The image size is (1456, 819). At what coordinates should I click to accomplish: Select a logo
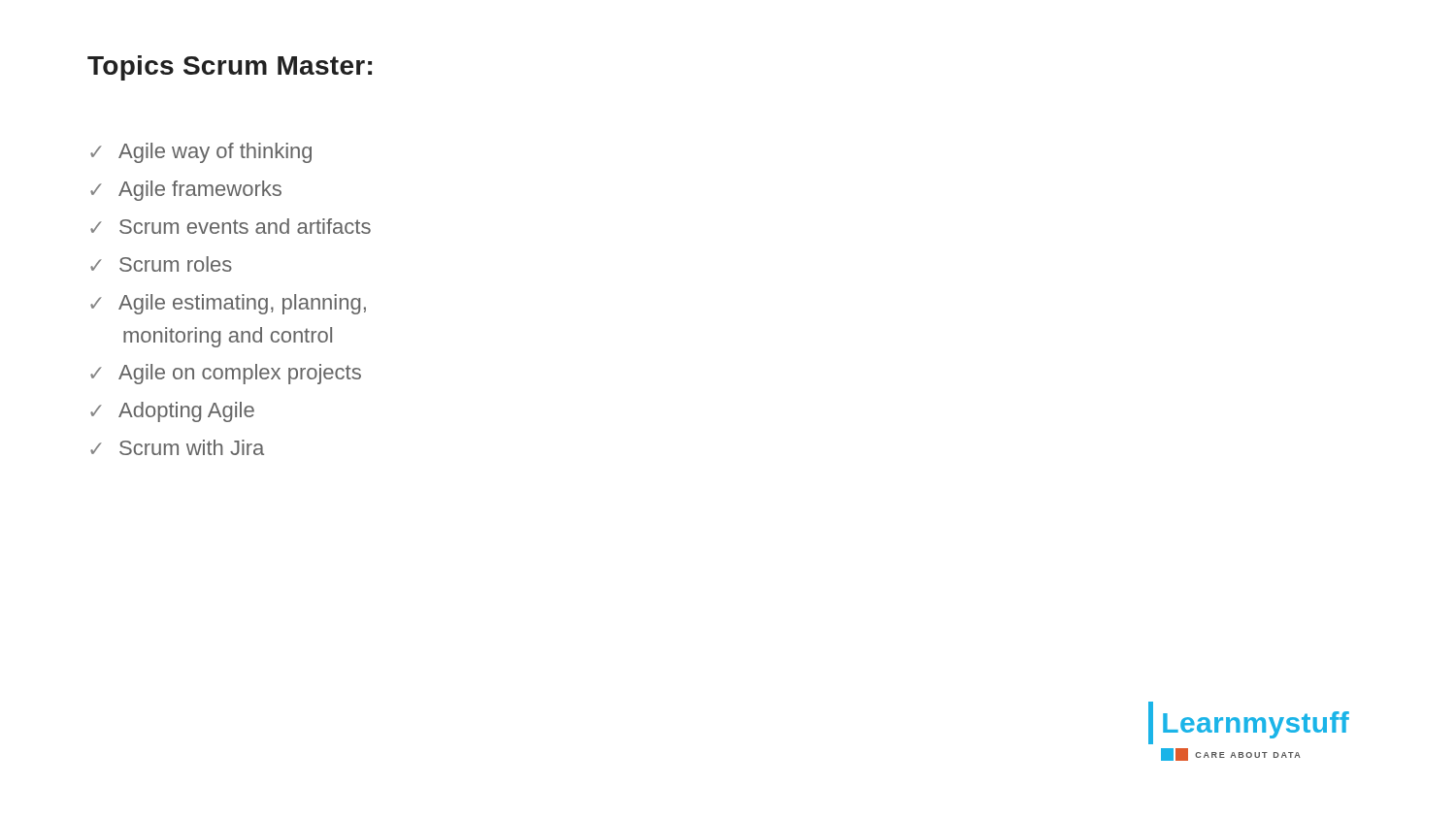coord(1249,731)
